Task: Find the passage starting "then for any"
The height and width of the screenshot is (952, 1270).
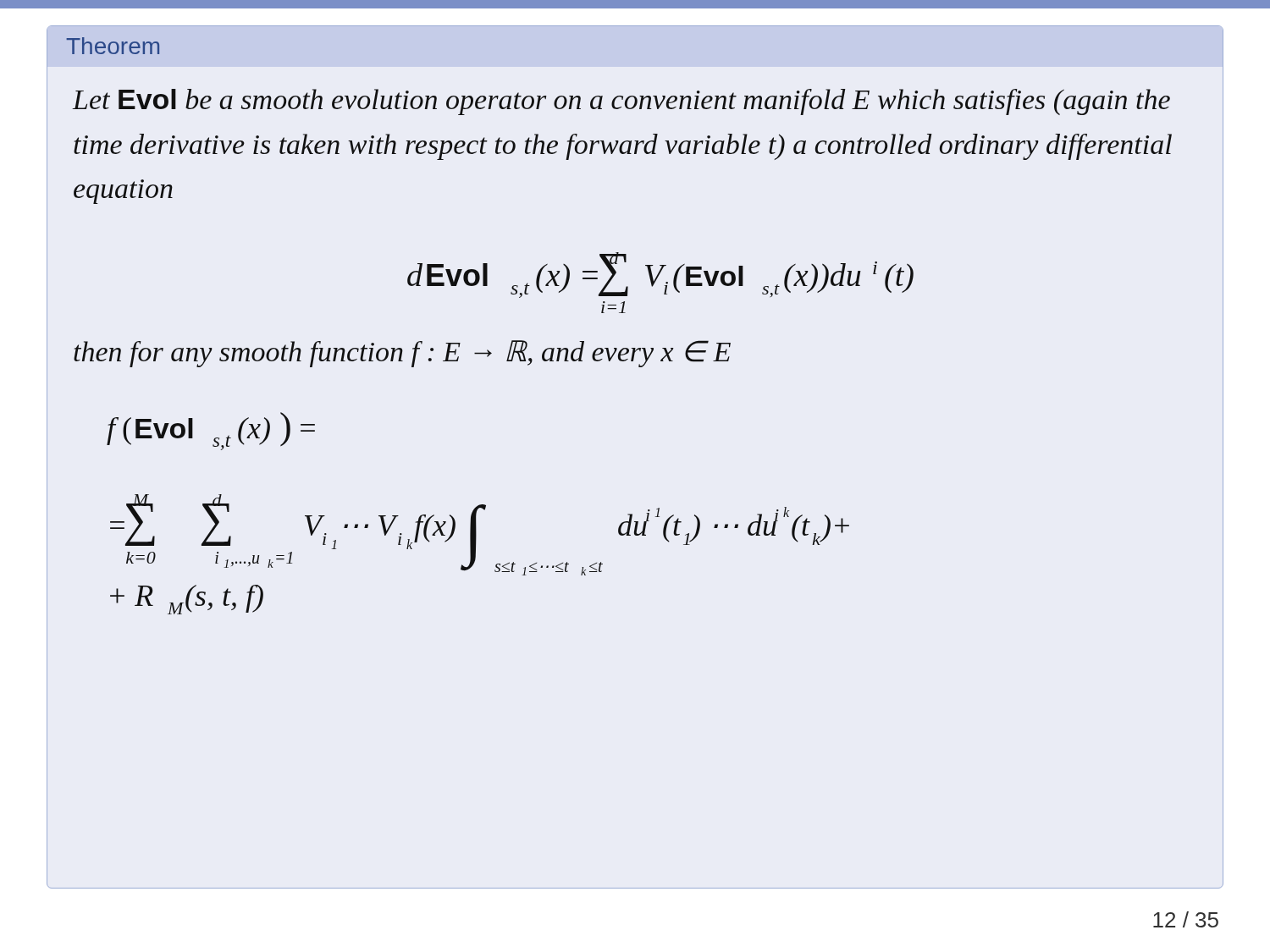Action: [402, 352]
